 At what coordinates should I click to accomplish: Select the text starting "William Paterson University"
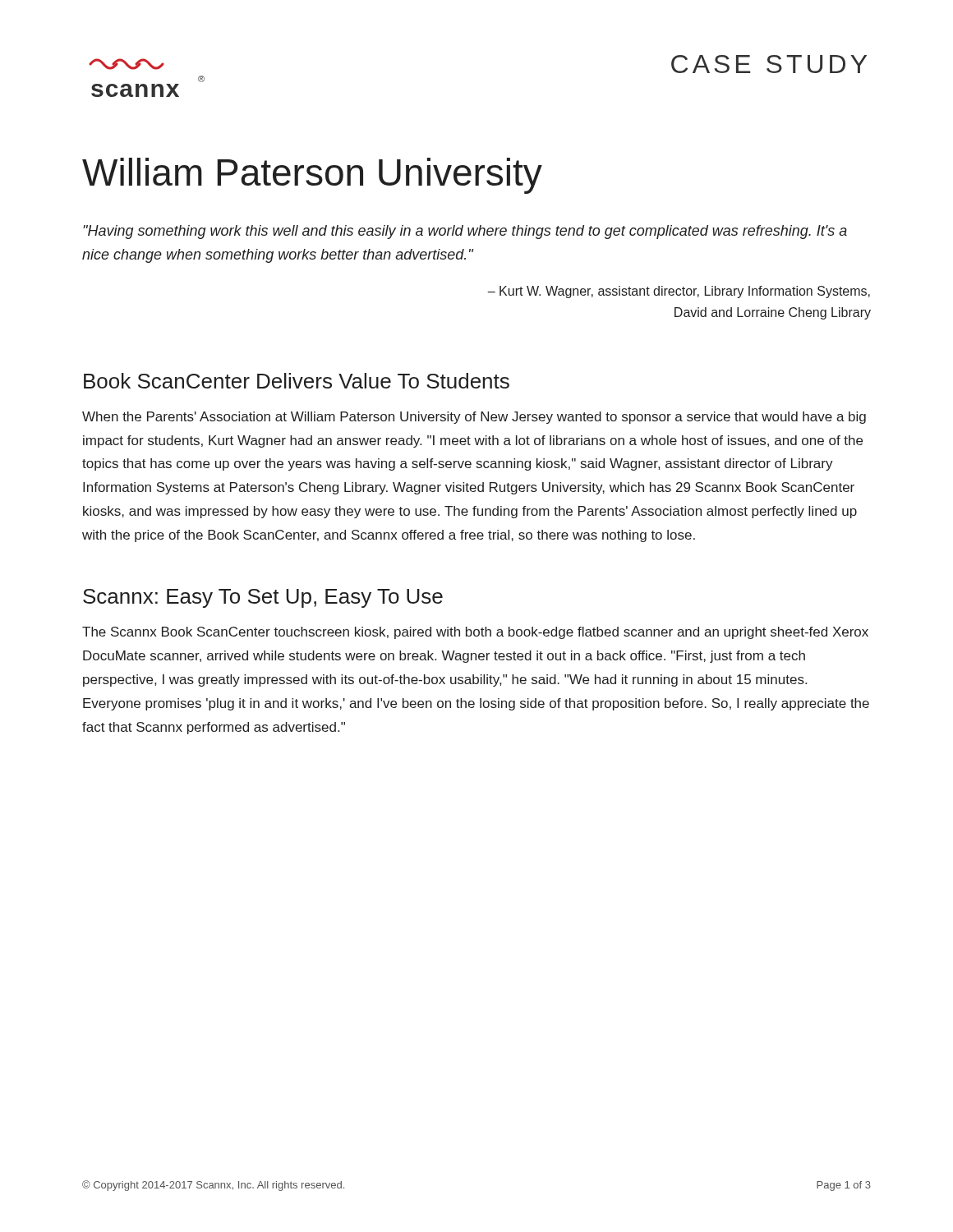(x=476, y=173)
